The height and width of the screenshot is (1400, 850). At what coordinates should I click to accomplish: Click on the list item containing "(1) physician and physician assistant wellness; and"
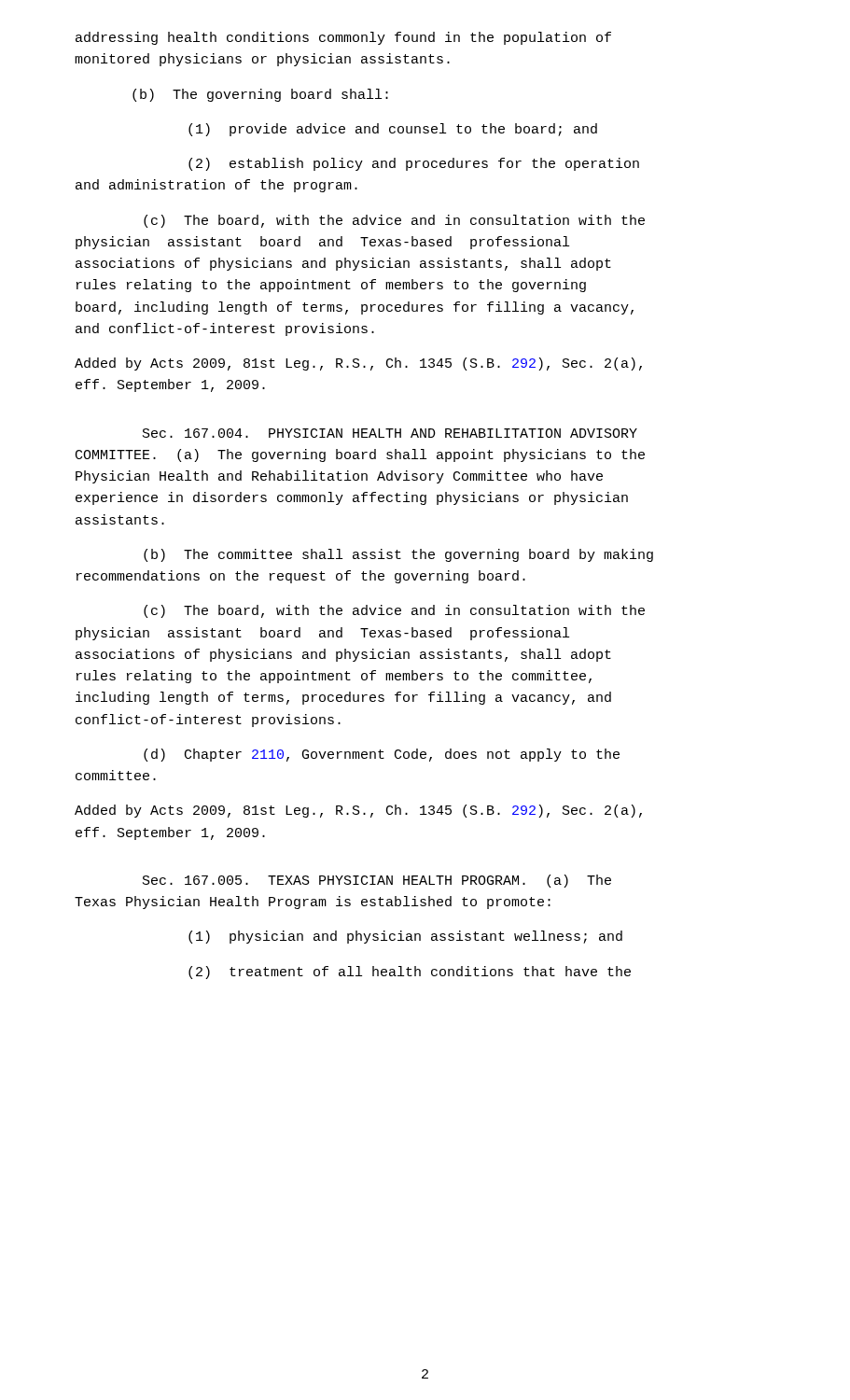pyautogui.click(x=481, y=938)
